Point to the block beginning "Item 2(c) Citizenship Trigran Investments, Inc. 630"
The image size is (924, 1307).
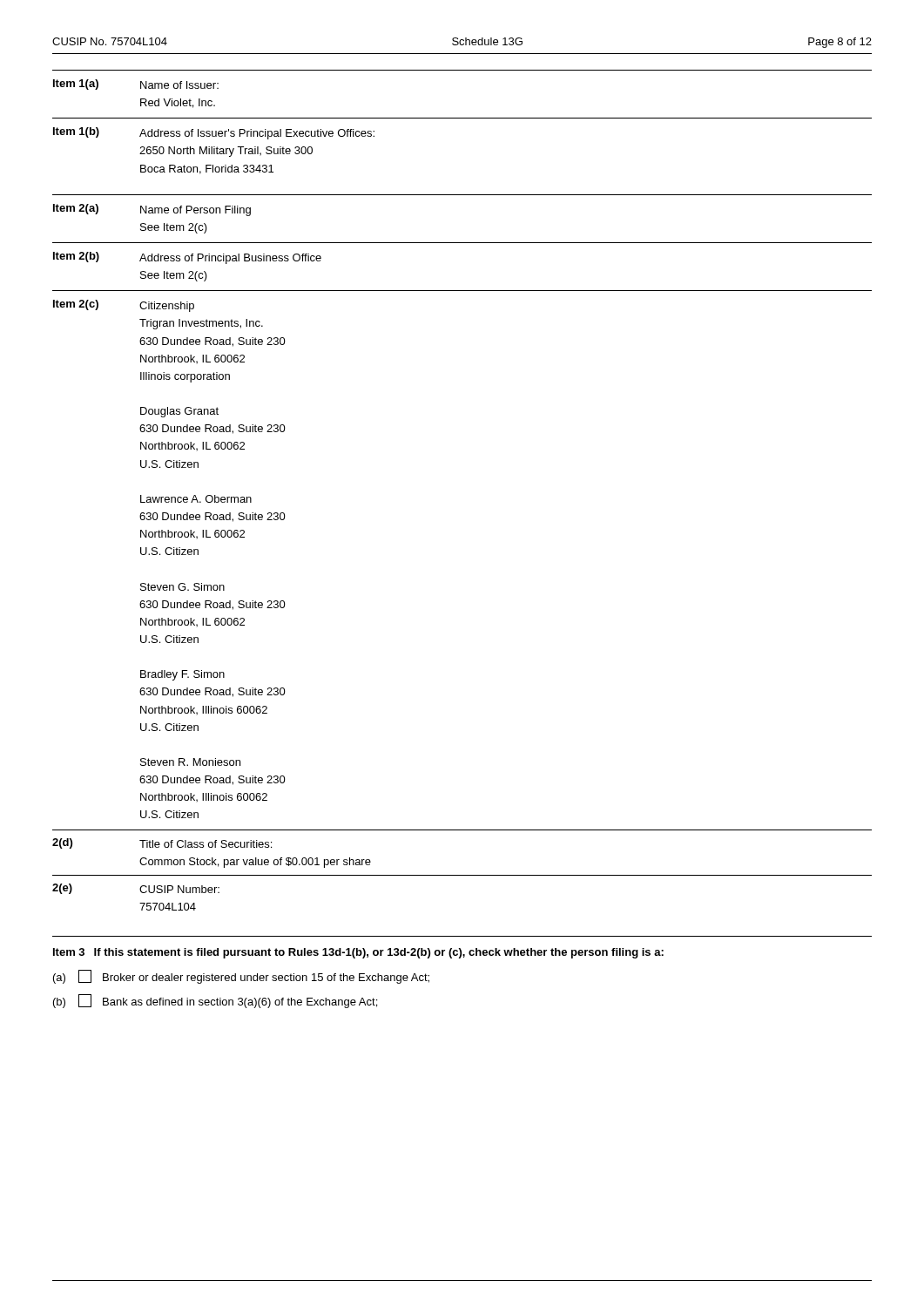(x=169, y=561)
